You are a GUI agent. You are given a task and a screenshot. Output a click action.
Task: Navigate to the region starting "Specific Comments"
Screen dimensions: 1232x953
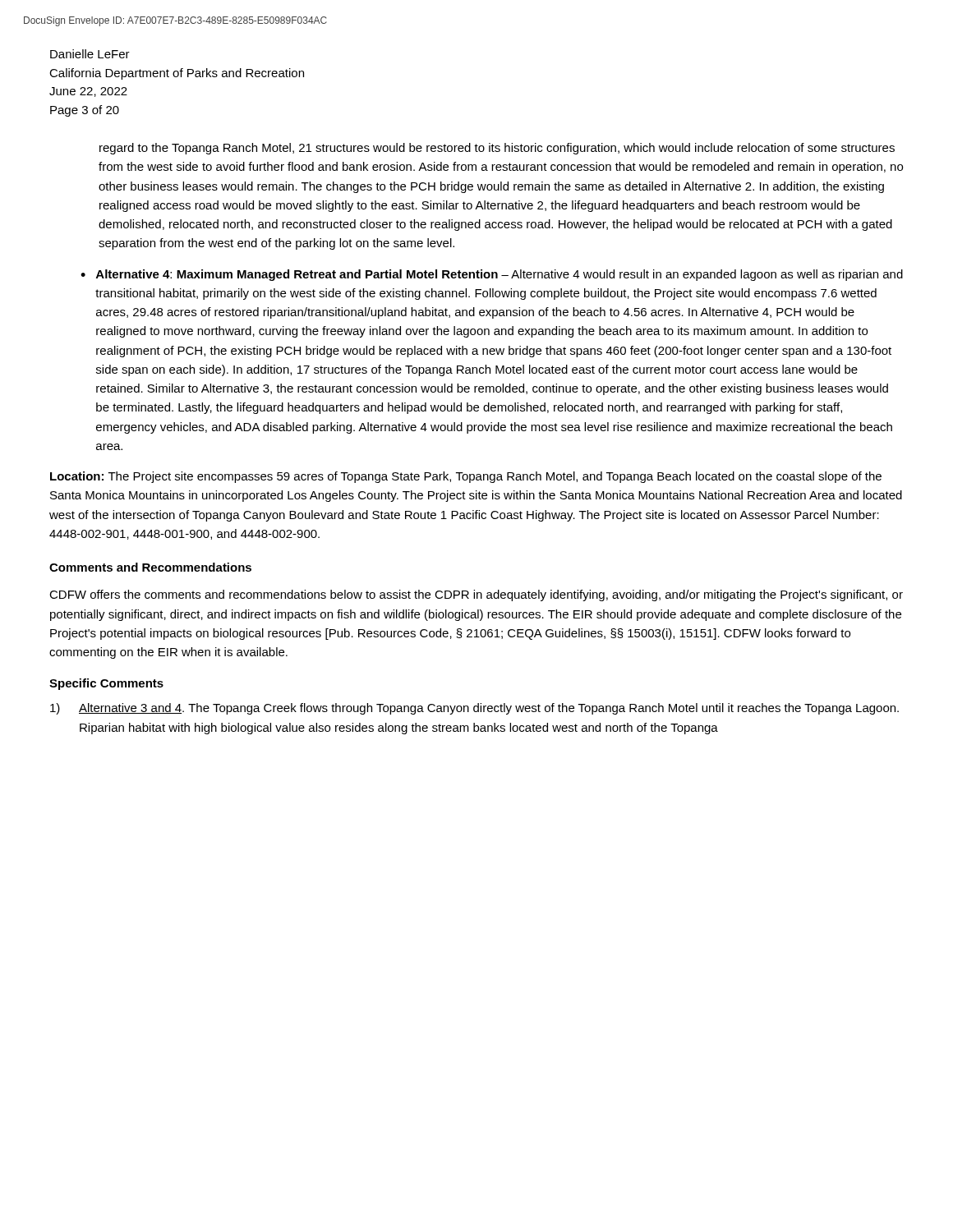click(106, 683)
